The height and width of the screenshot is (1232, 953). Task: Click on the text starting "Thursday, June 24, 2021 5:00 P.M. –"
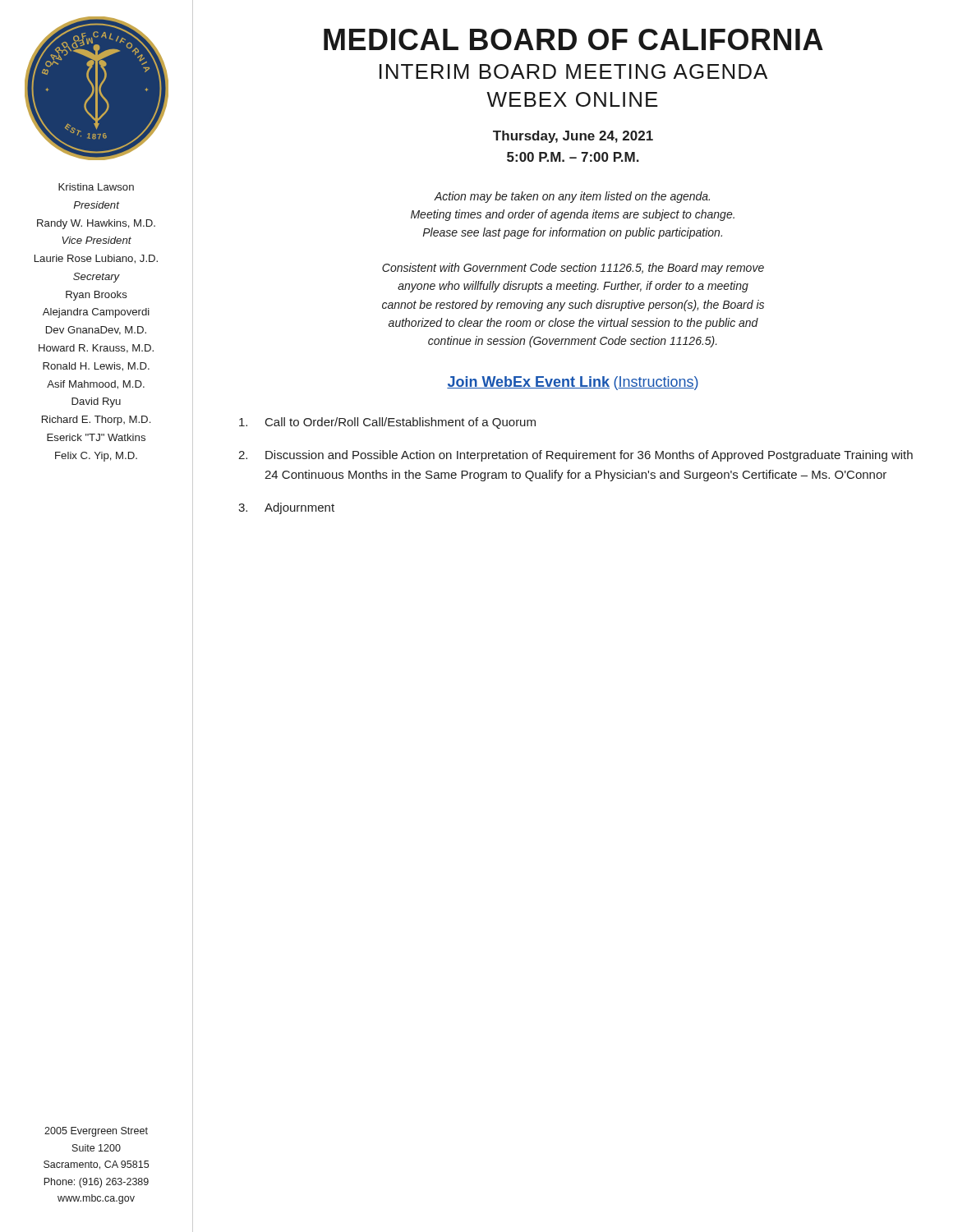(x=573, y=147)
